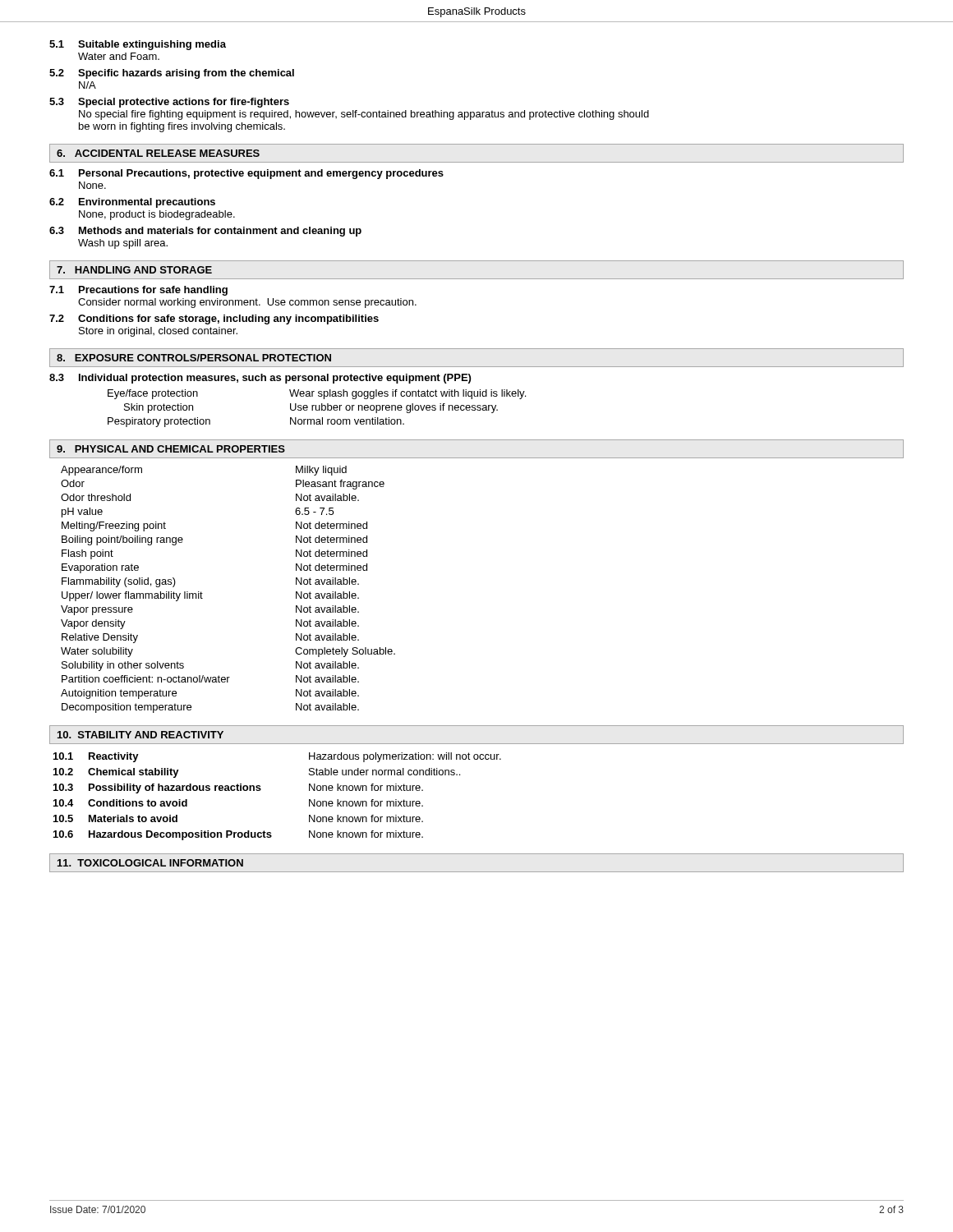Click on the list item that reads "6.1Personal Precautions, protective"

click(246, 174)
